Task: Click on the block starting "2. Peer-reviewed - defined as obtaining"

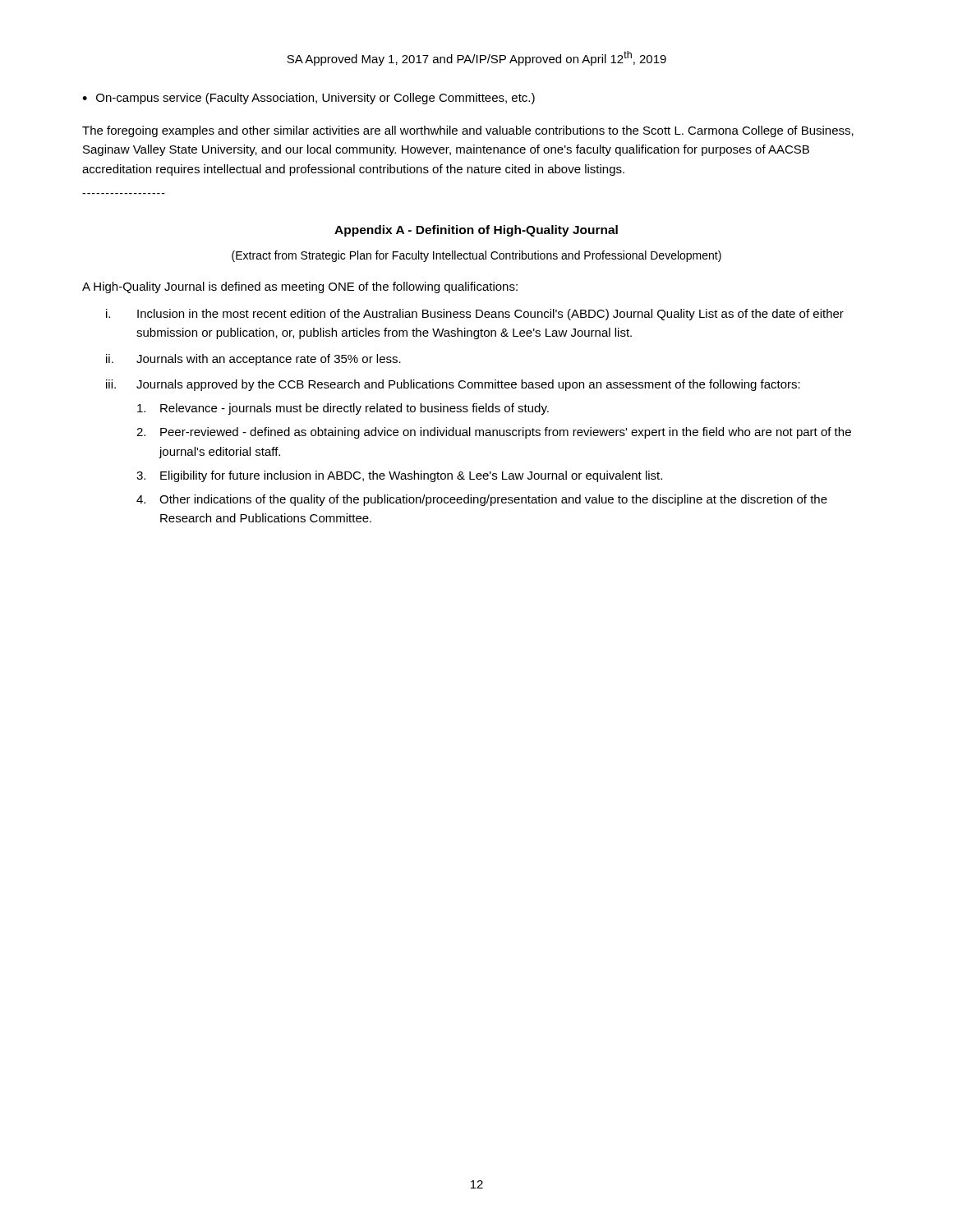Action: pyautogui.click(x=504, y=442)
